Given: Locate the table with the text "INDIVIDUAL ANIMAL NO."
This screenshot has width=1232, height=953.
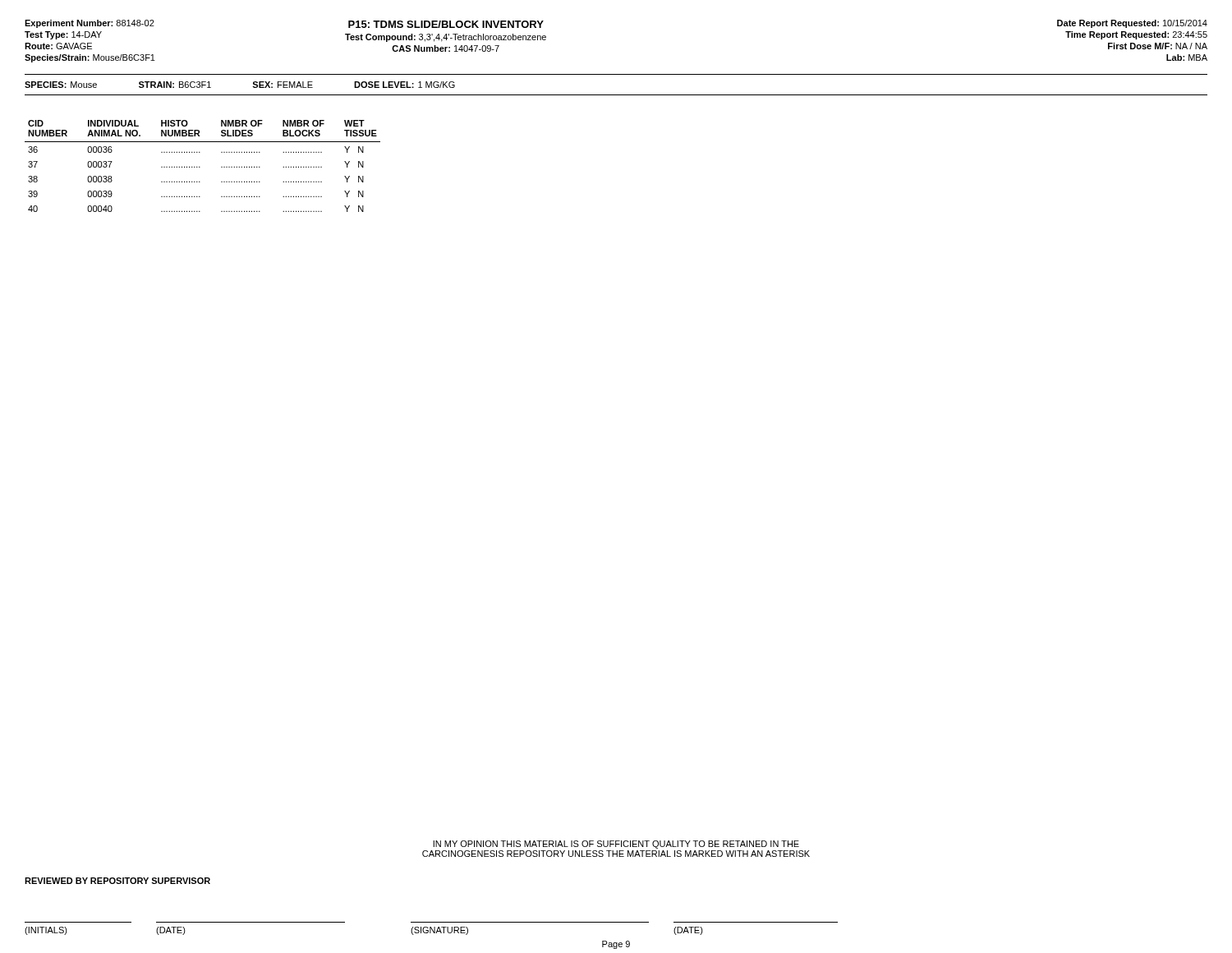Looking at the screenshot, I should coord(202,166).
